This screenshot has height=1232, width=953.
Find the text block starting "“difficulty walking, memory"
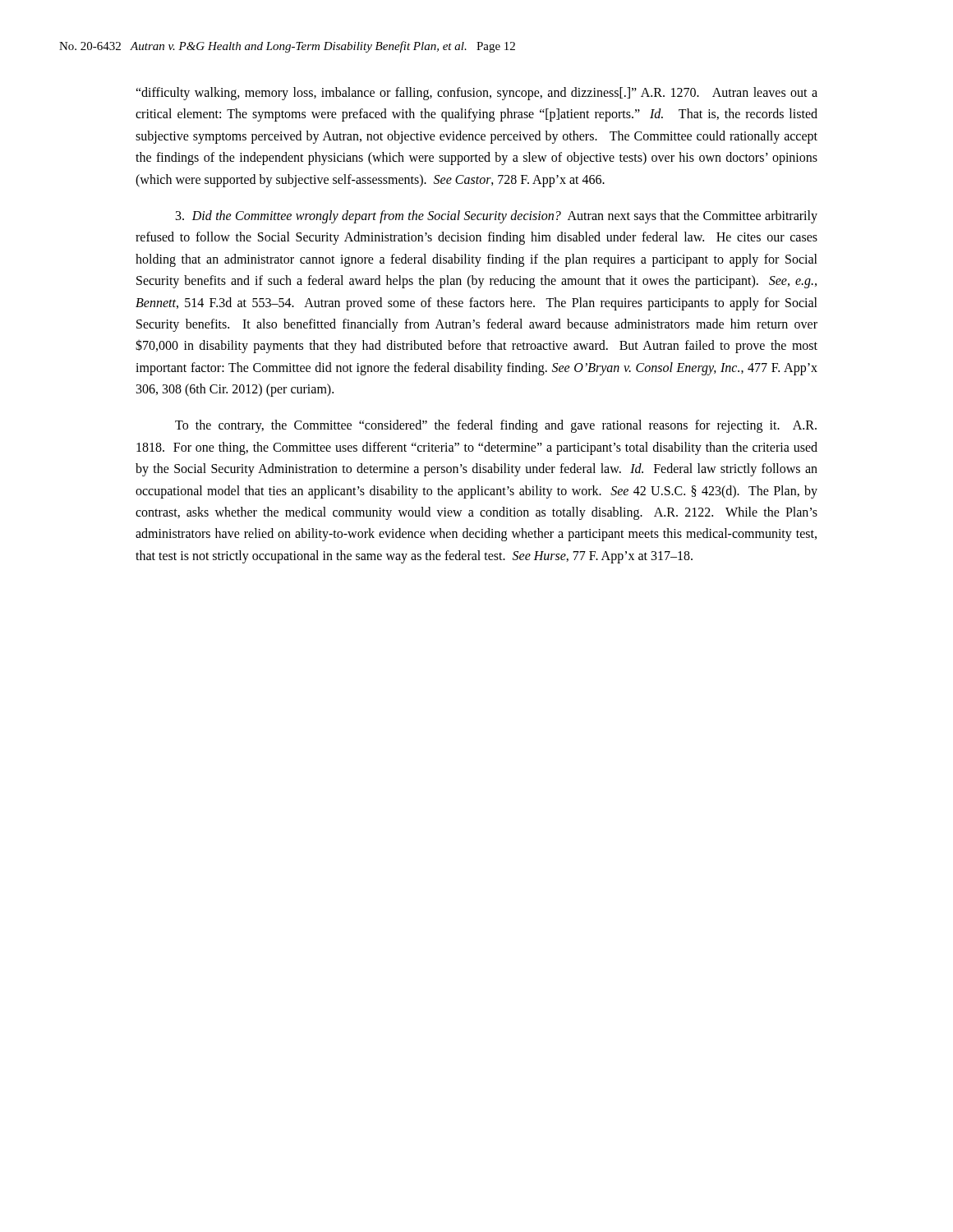tap(476, 136)
